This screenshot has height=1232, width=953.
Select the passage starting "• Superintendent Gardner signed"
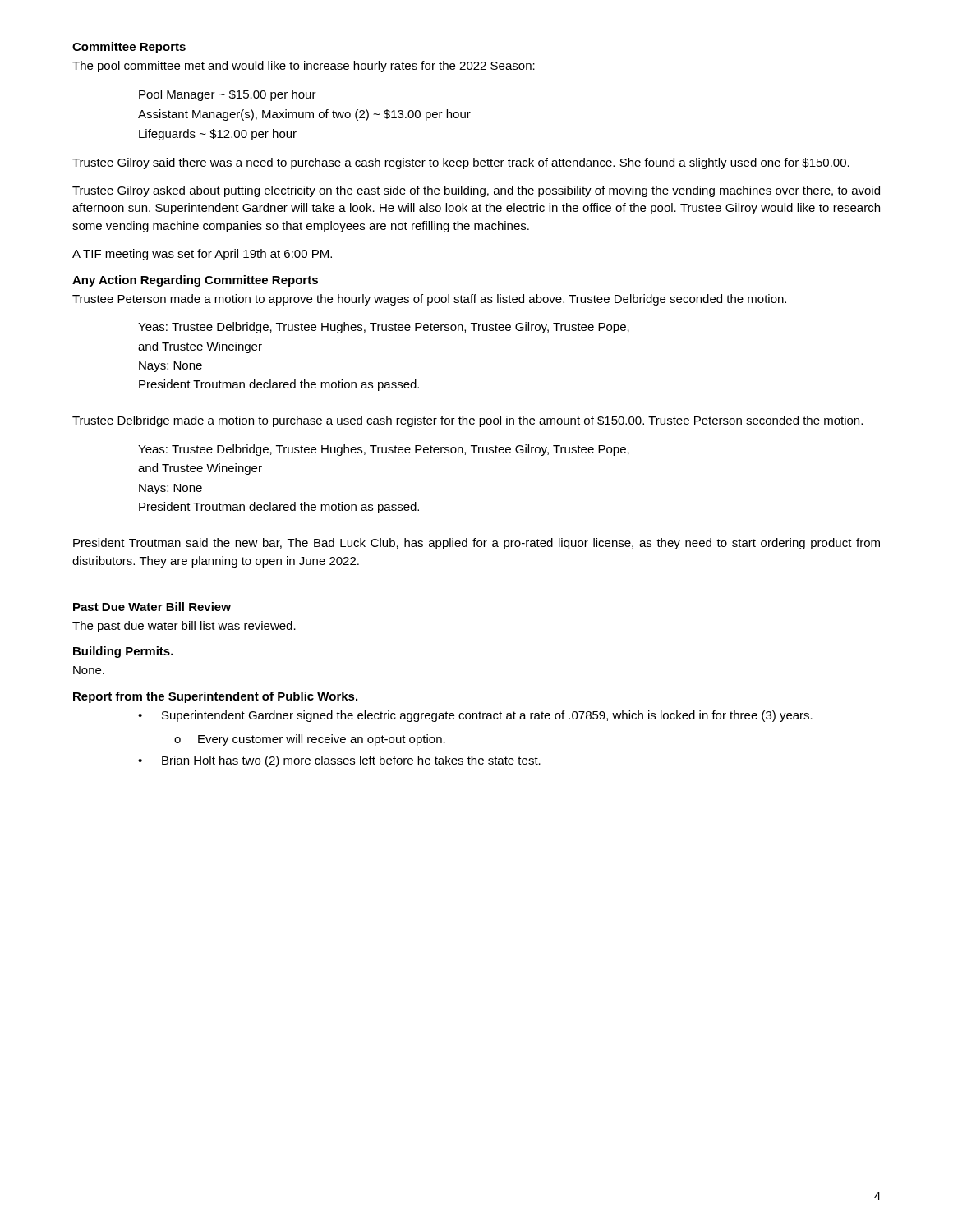476,716
